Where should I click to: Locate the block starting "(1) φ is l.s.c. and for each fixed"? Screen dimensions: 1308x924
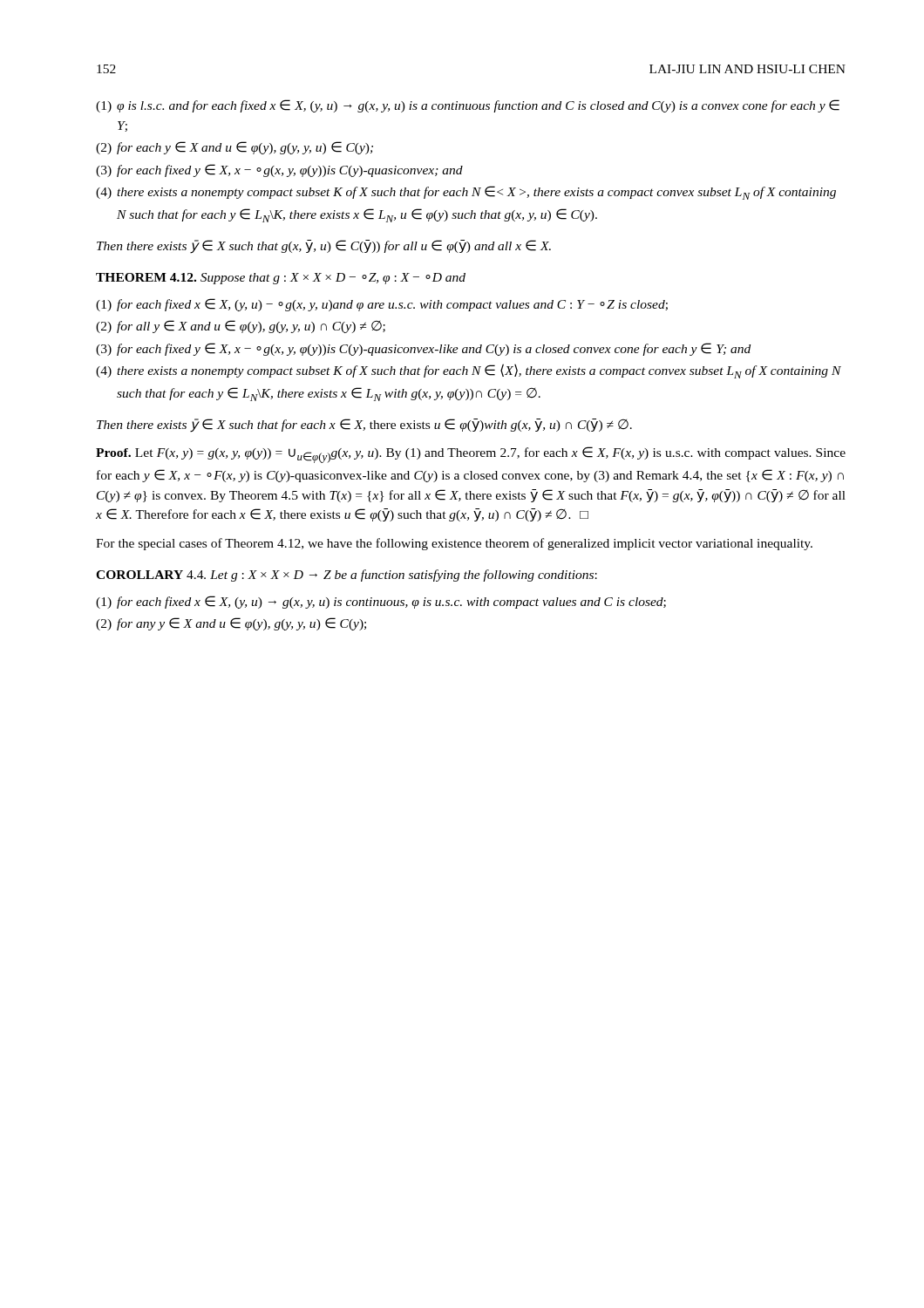pos(471,116)
